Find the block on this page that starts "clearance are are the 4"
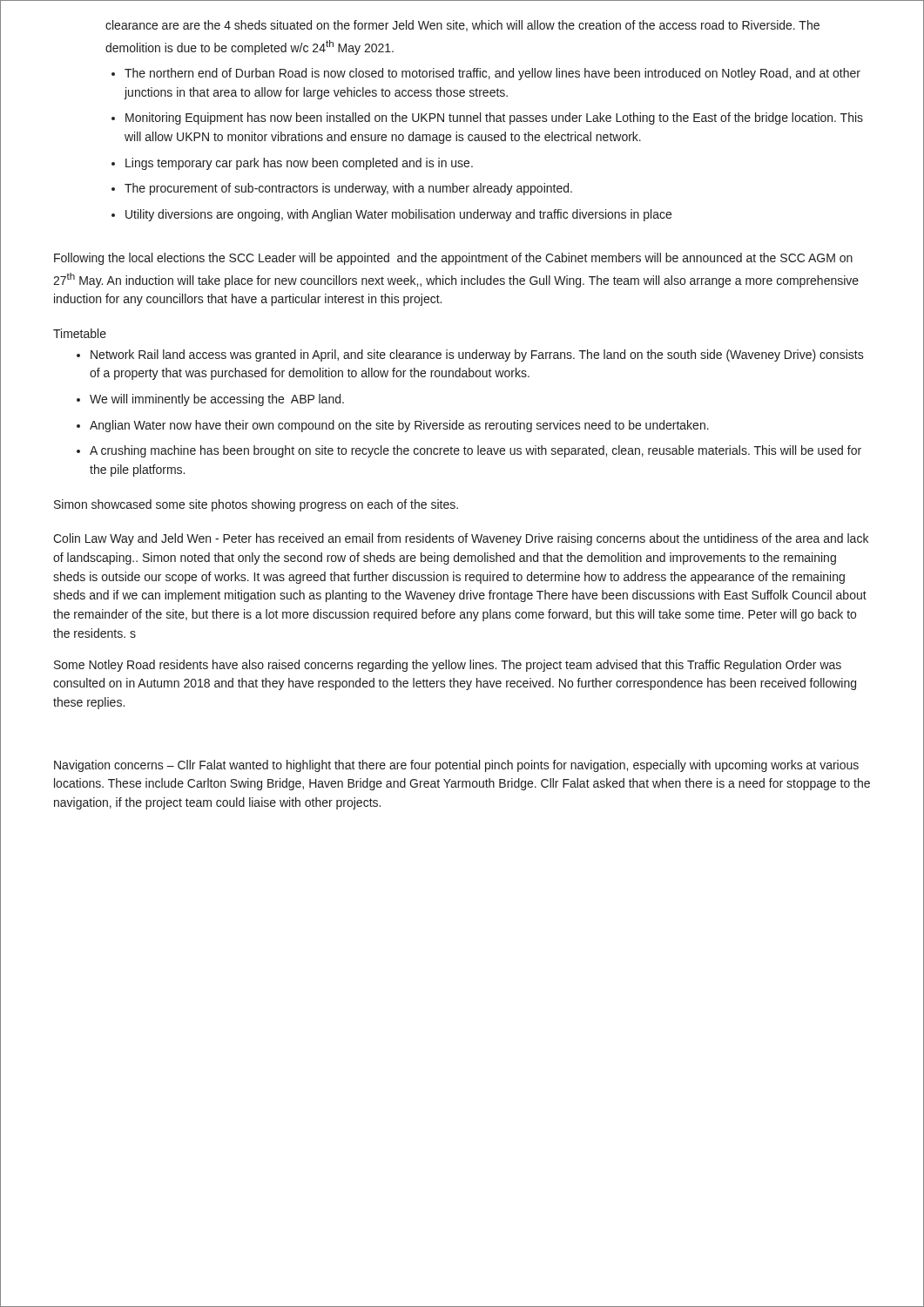Image resolution: width=924 pixels, height=1307 pixels. pyautogui.click(x=463, y=36)
